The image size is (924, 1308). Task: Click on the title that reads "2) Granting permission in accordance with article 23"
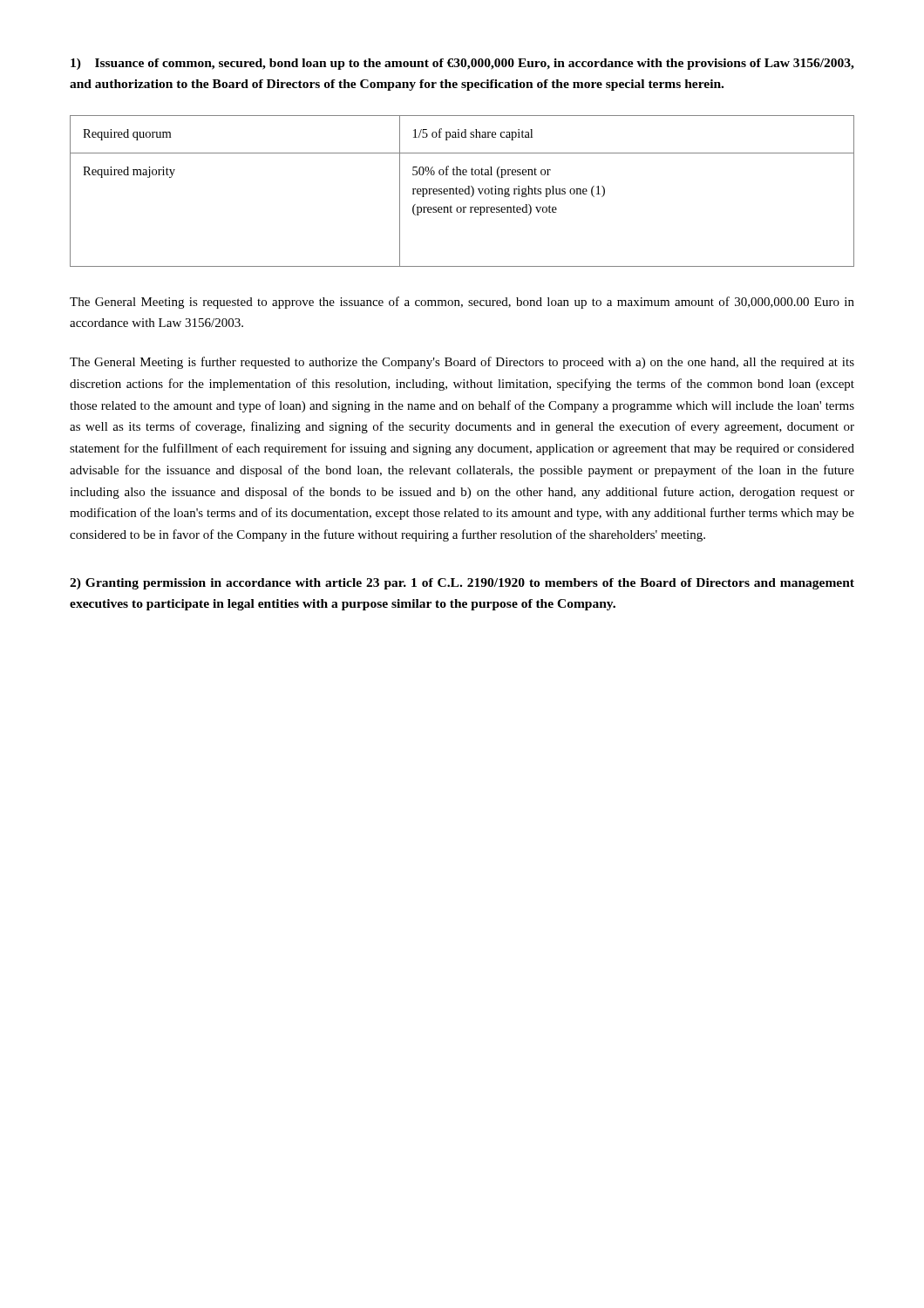(462, 592)
